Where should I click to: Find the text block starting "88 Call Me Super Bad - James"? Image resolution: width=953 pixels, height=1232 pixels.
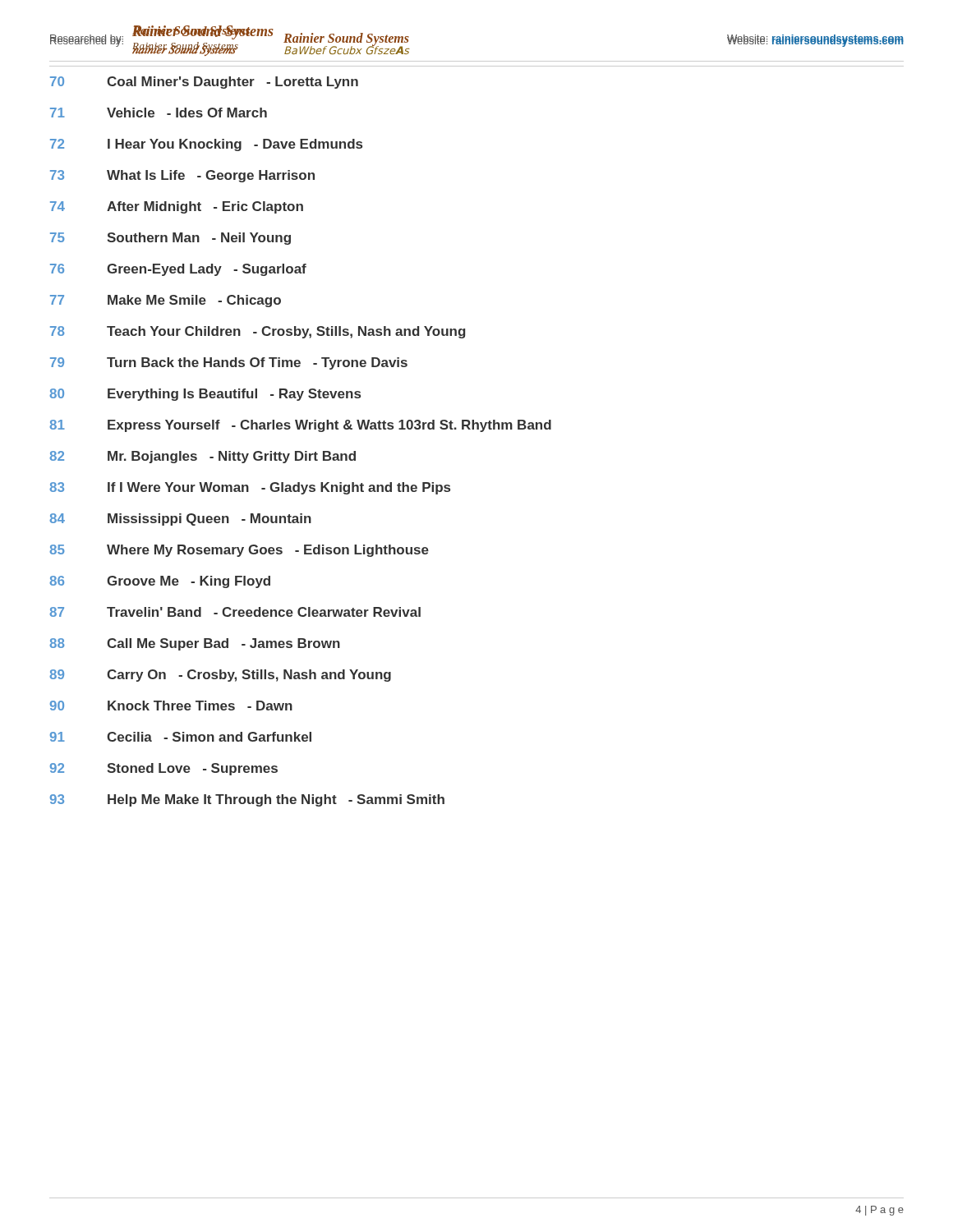click(195, 644)
